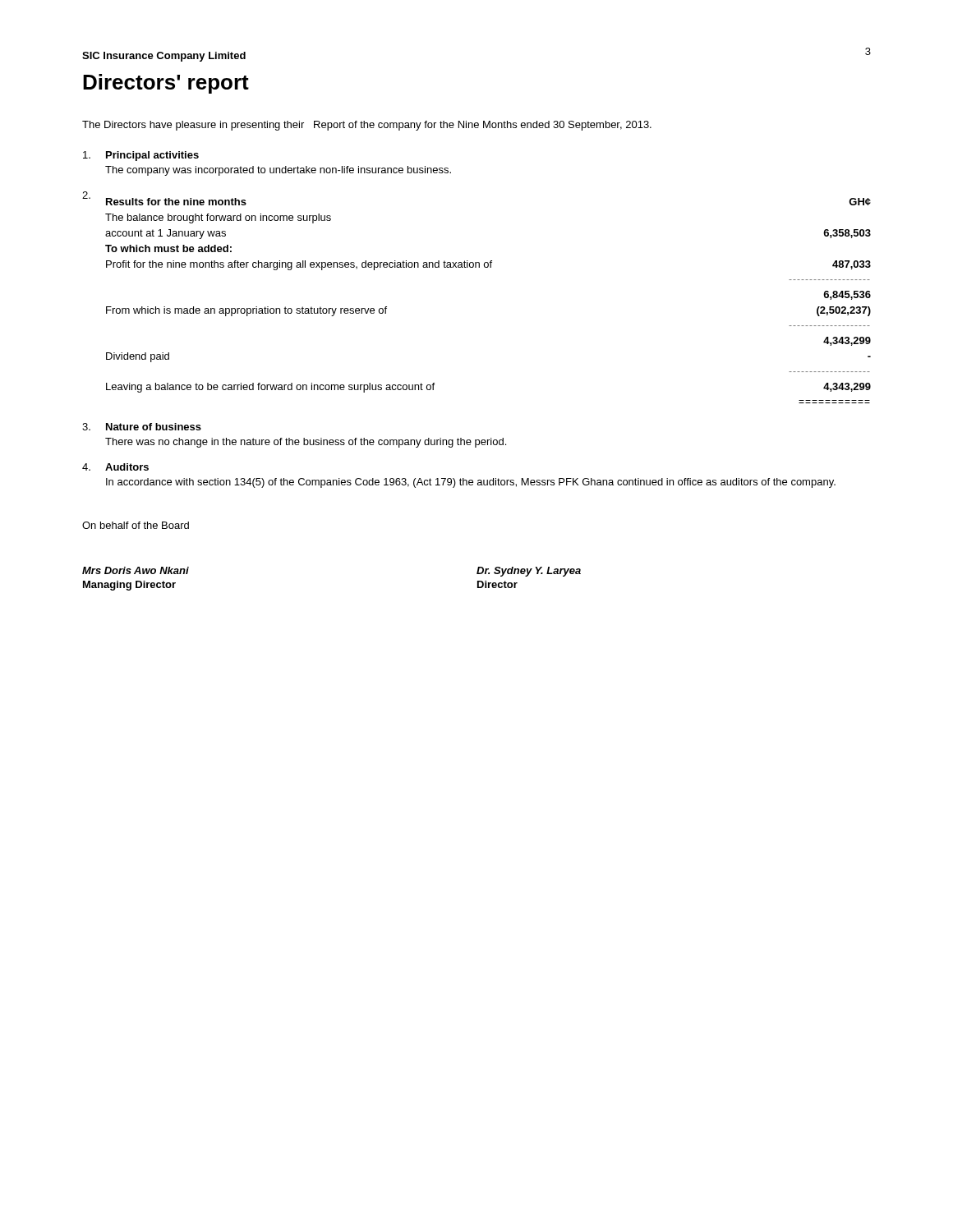Locate the block of text that opens with "The Directors have pleasure in presenting"
953x1232 pixels.
coord(367,124)
